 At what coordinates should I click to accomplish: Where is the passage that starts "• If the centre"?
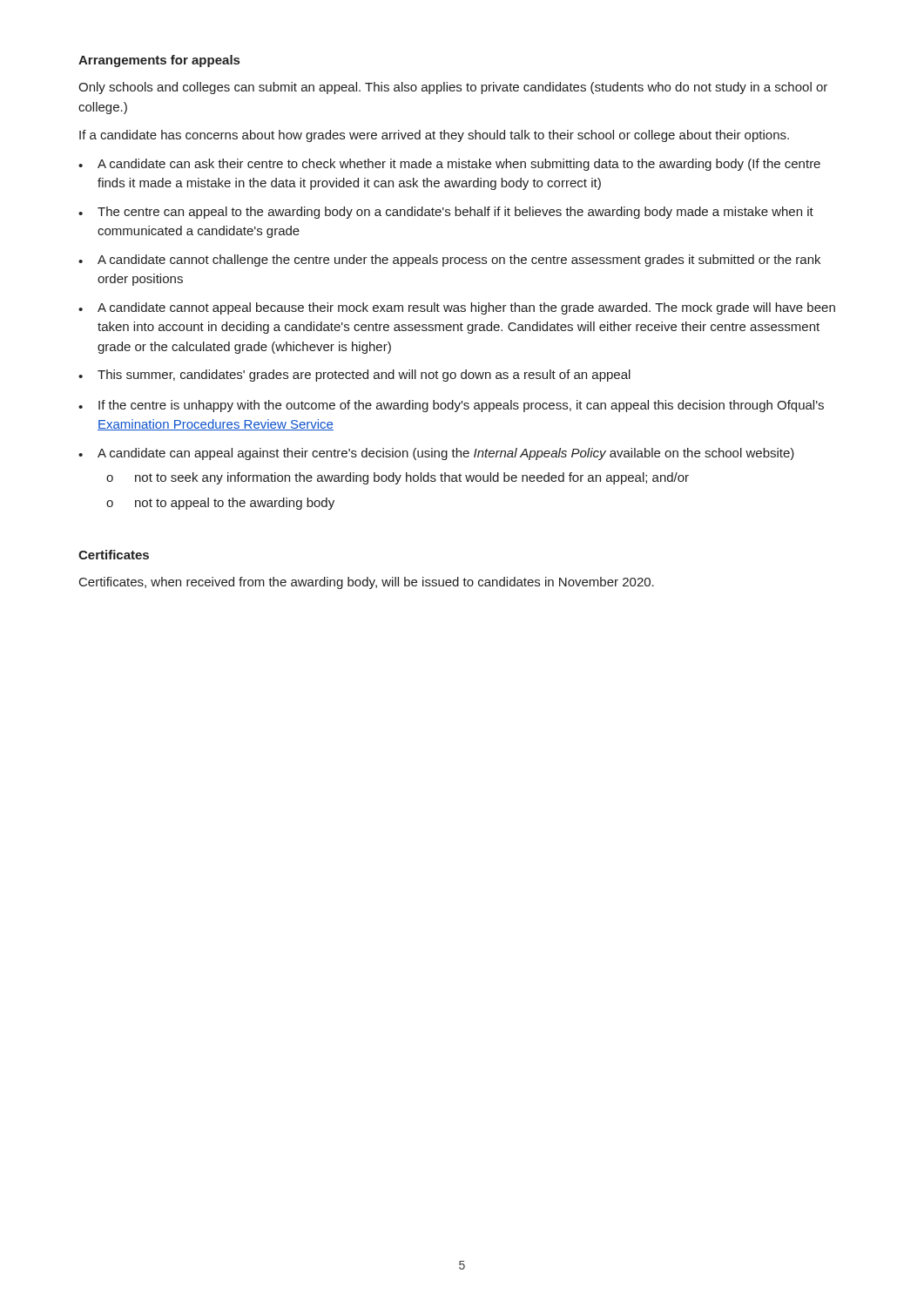pos(462,415)
